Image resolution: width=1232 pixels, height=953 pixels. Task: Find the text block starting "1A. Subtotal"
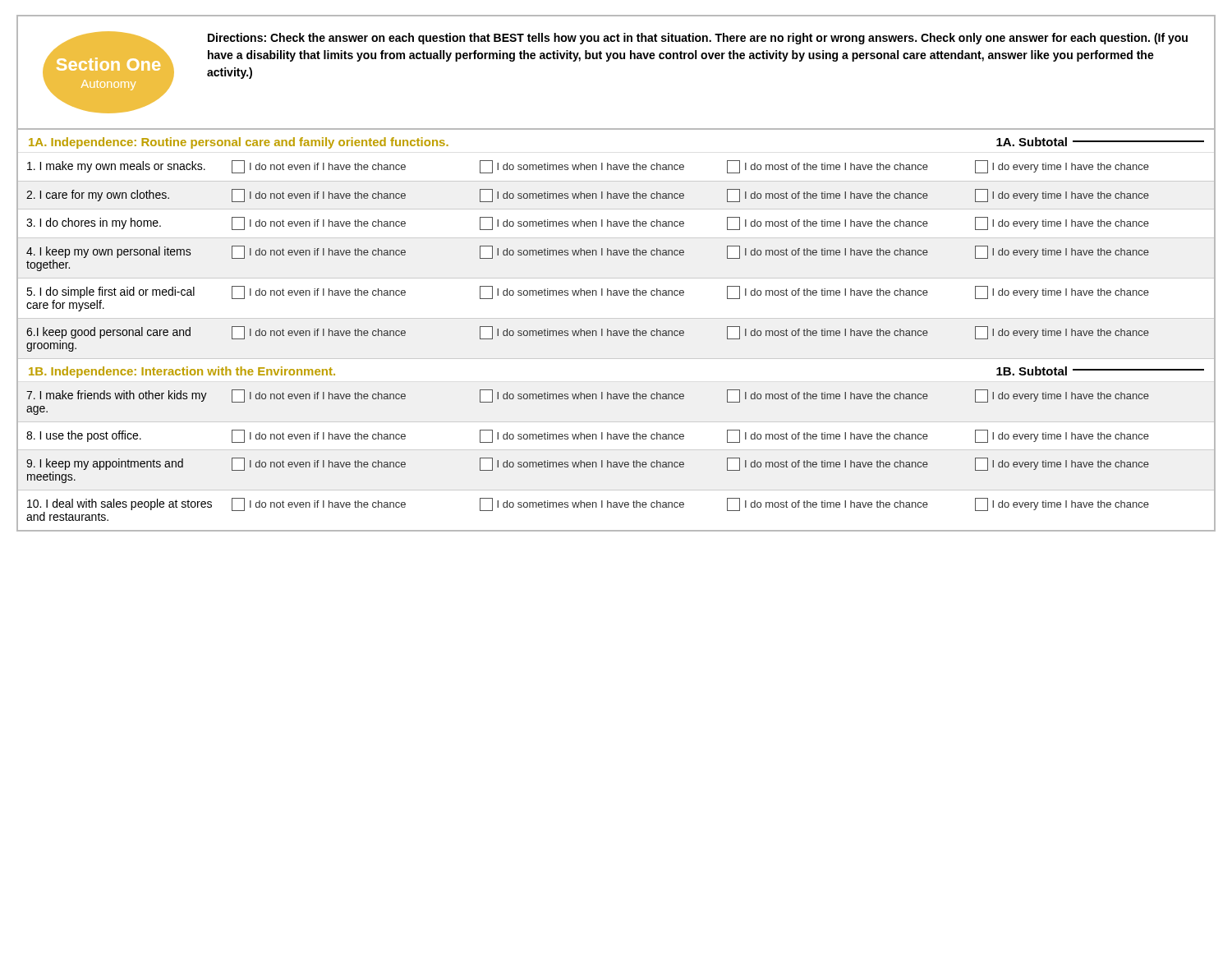click(x=1100, y=142)
